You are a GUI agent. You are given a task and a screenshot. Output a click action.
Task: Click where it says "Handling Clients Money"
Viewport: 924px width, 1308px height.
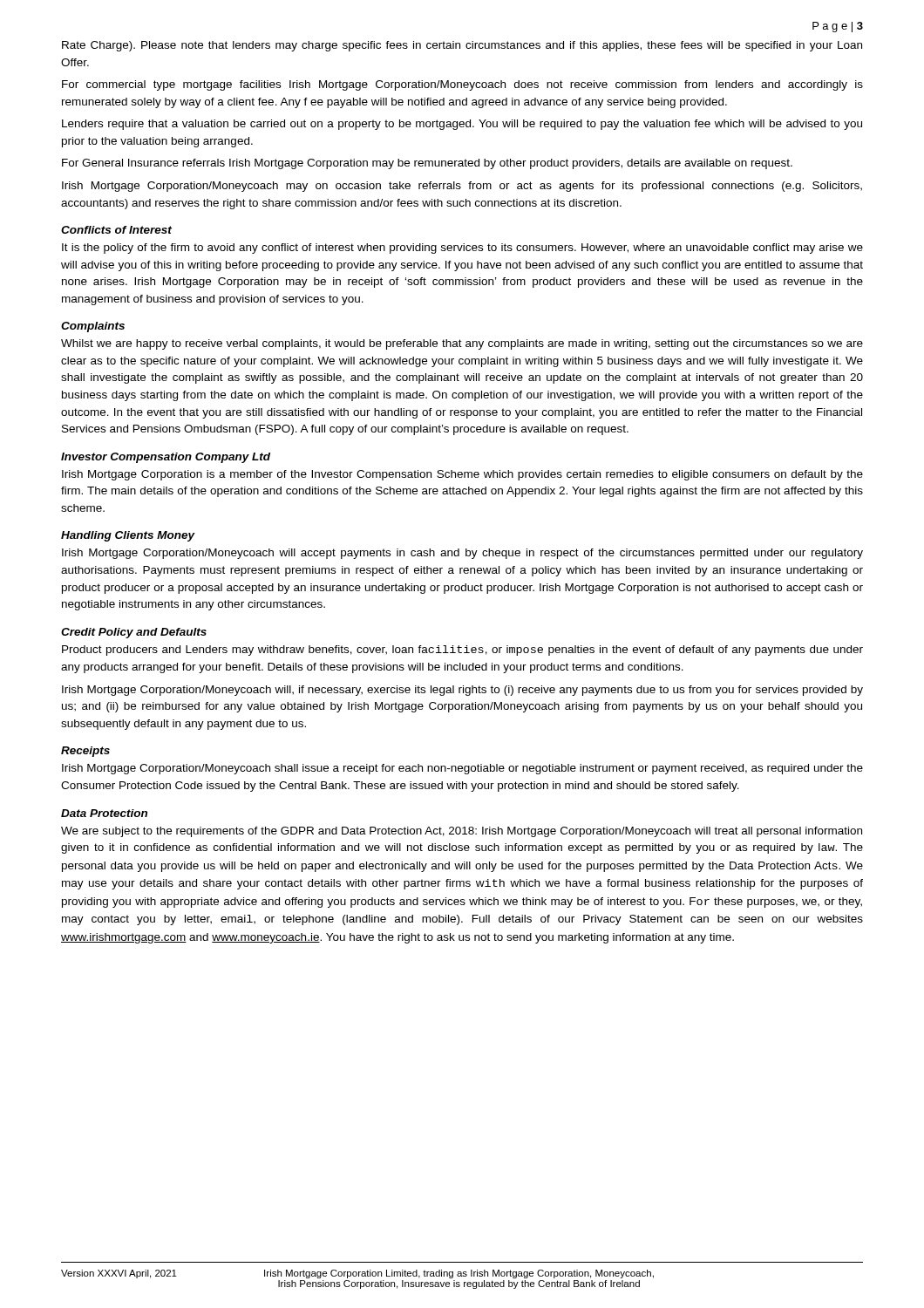(x=128, y=535)
